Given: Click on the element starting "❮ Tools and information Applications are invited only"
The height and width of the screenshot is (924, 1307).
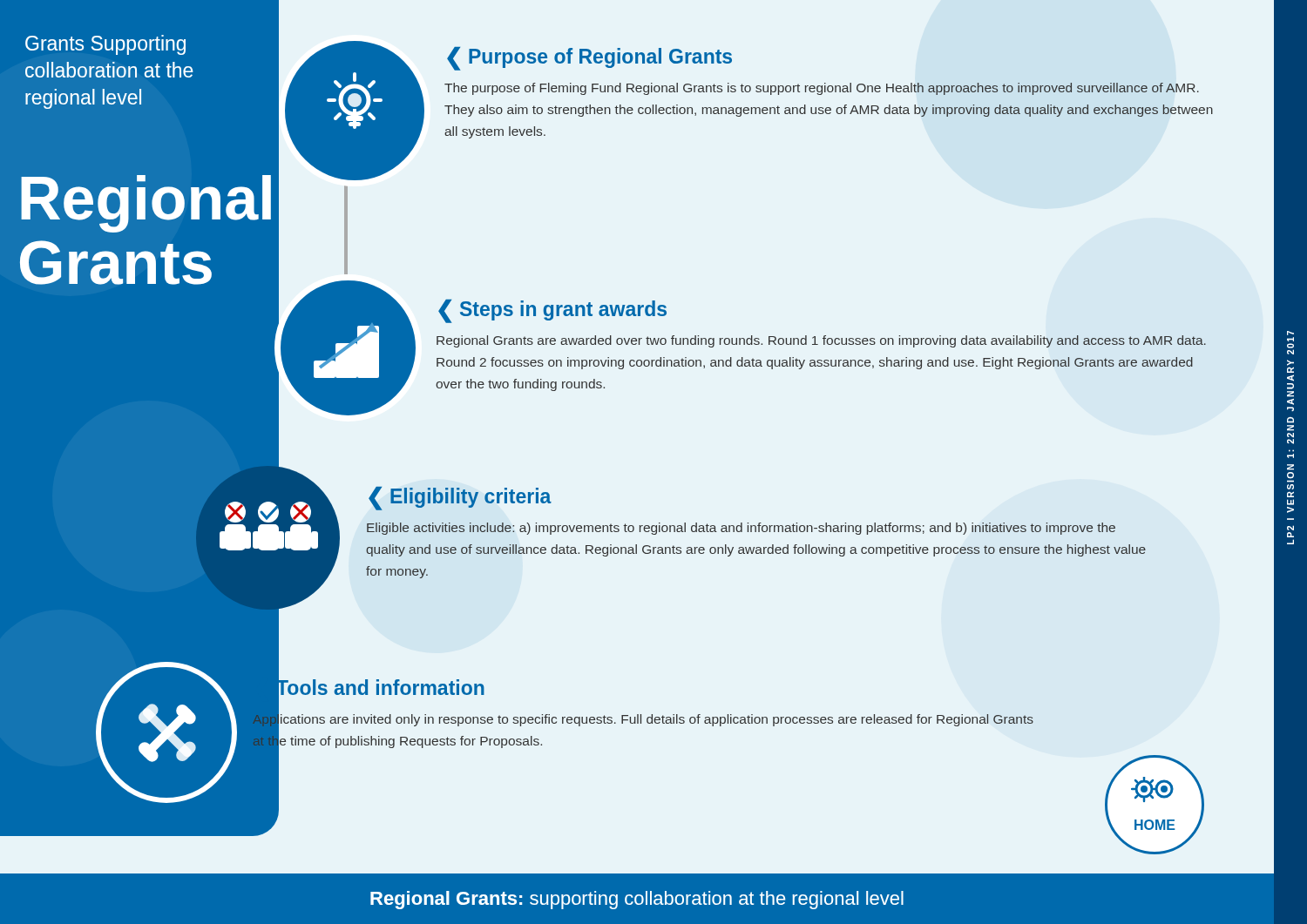Looking at the screenshot, I should [x=645, y=713].
